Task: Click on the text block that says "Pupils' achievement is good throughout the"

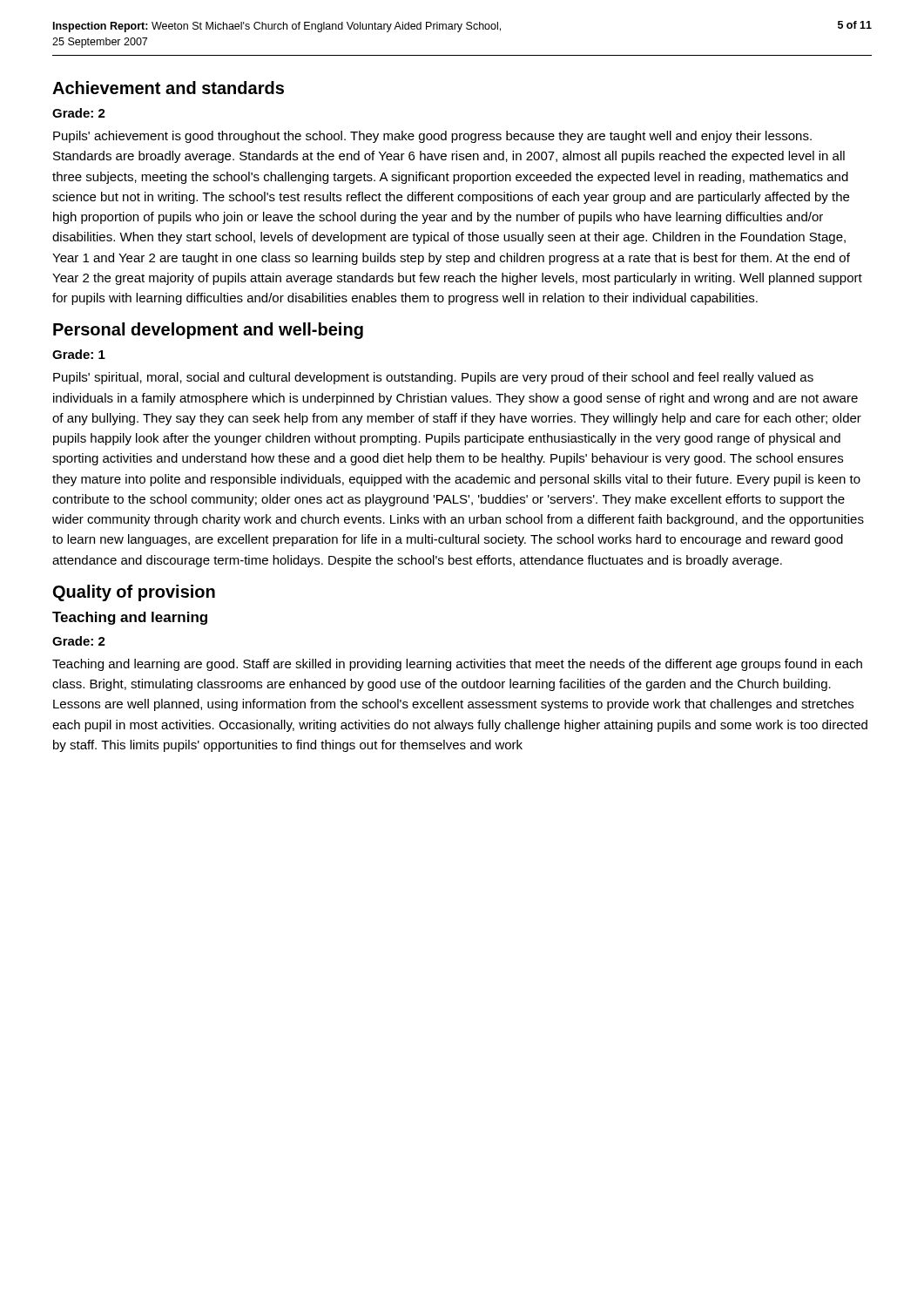Action: pos(462,217)
